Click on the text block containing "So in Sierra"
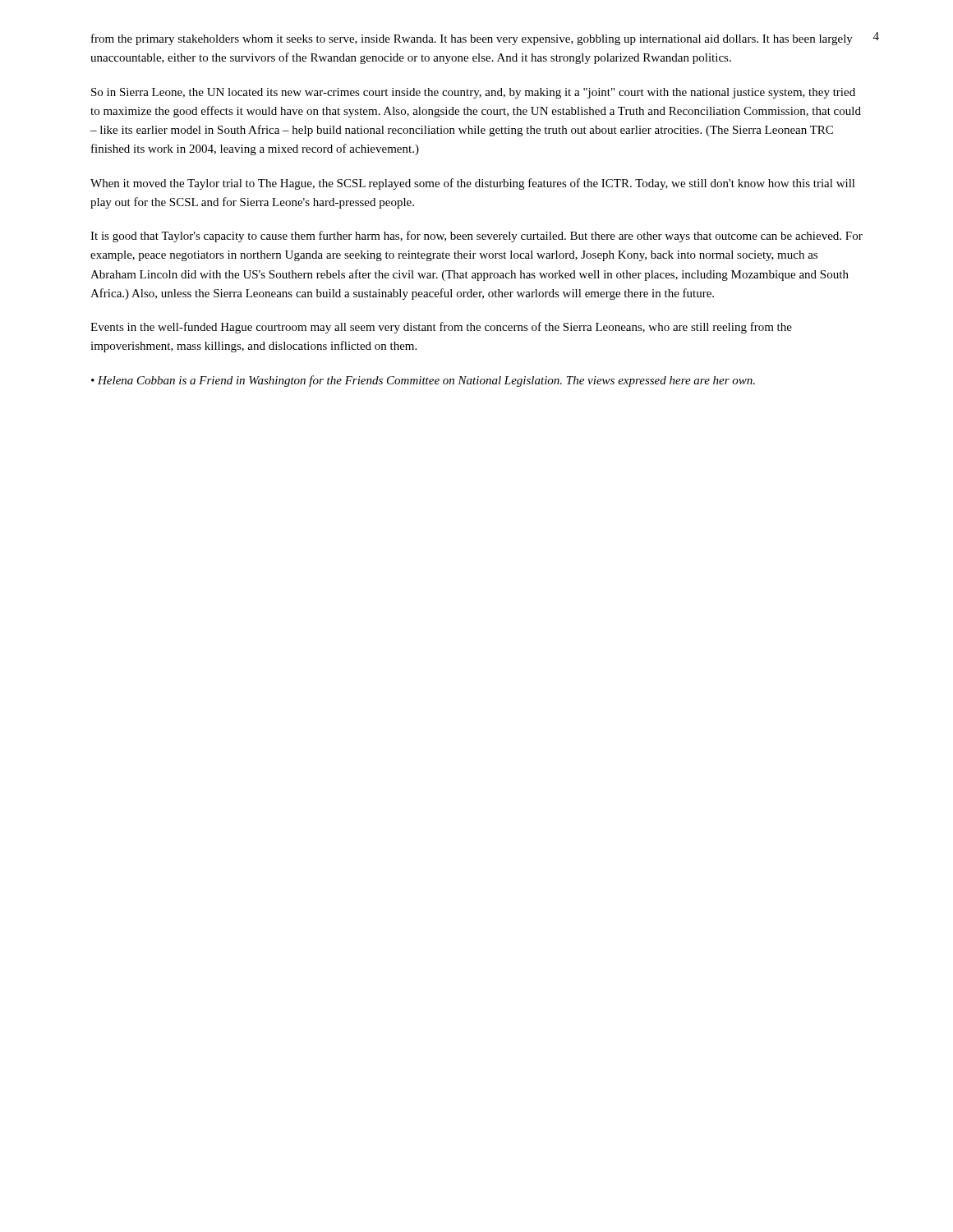 pos(476,120)
